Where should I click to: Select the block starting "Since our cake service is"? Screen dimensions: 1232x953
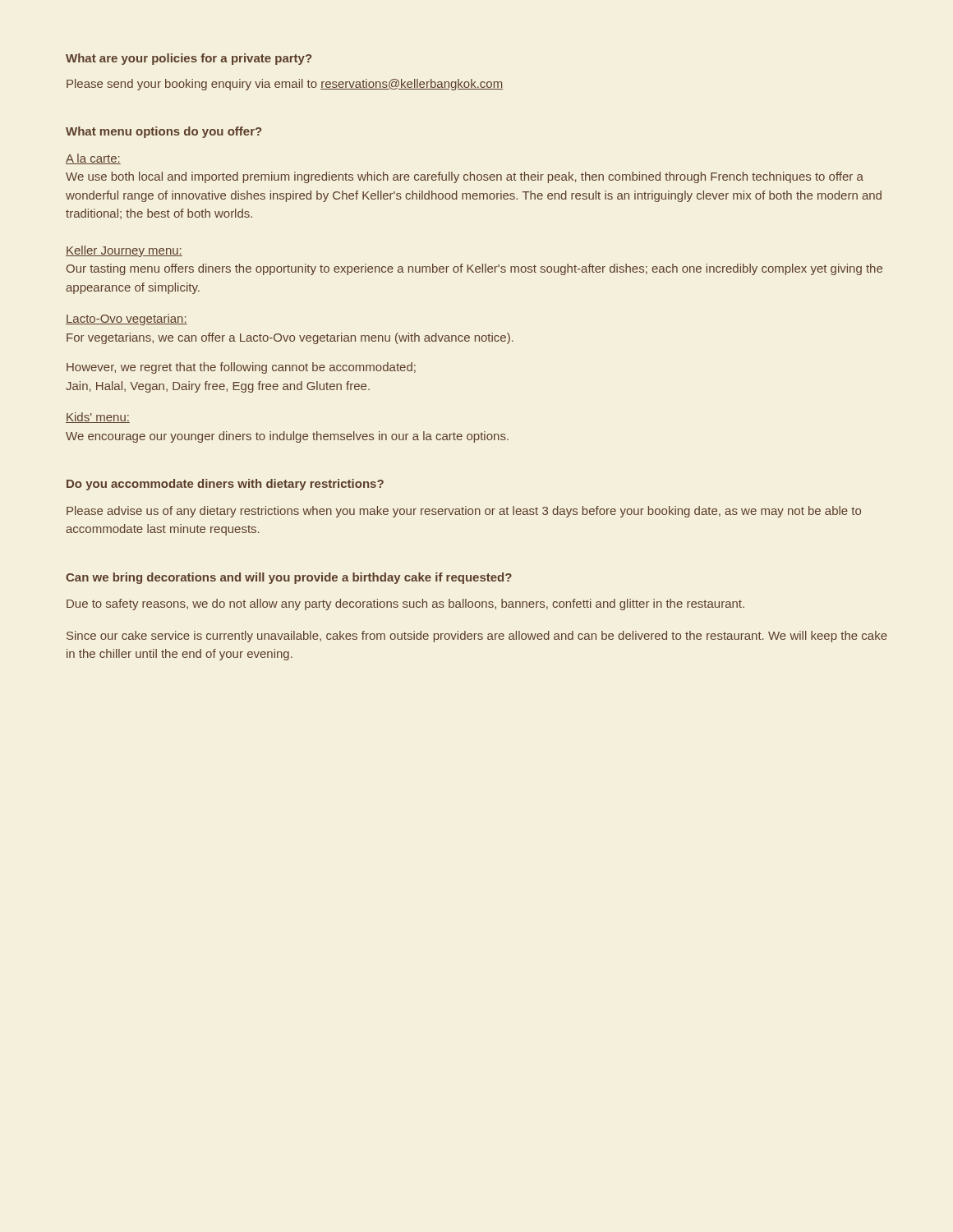[x=476, y=644]
